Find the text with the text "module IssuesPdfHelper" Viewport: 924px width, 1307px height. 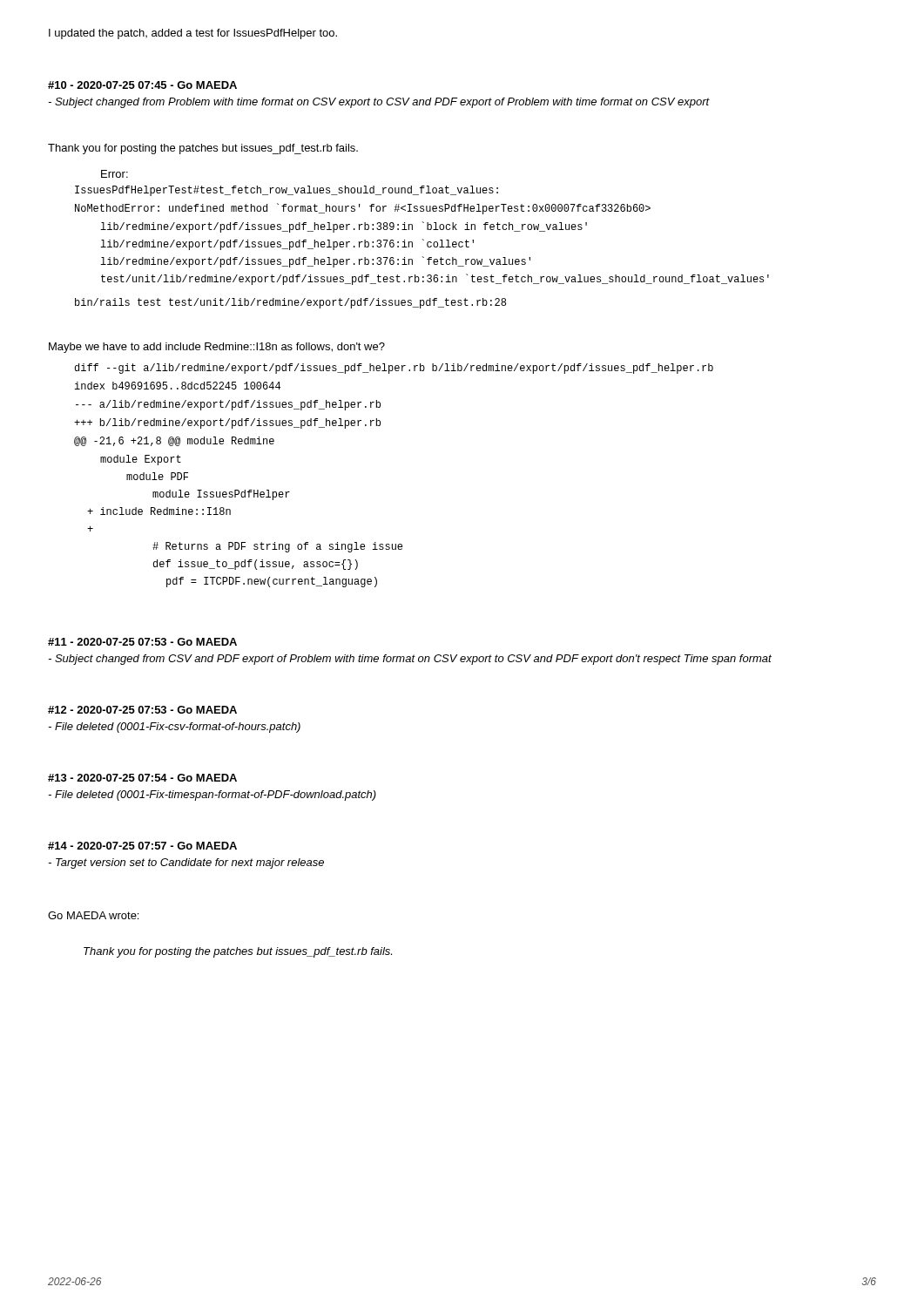tap(221, 495)
